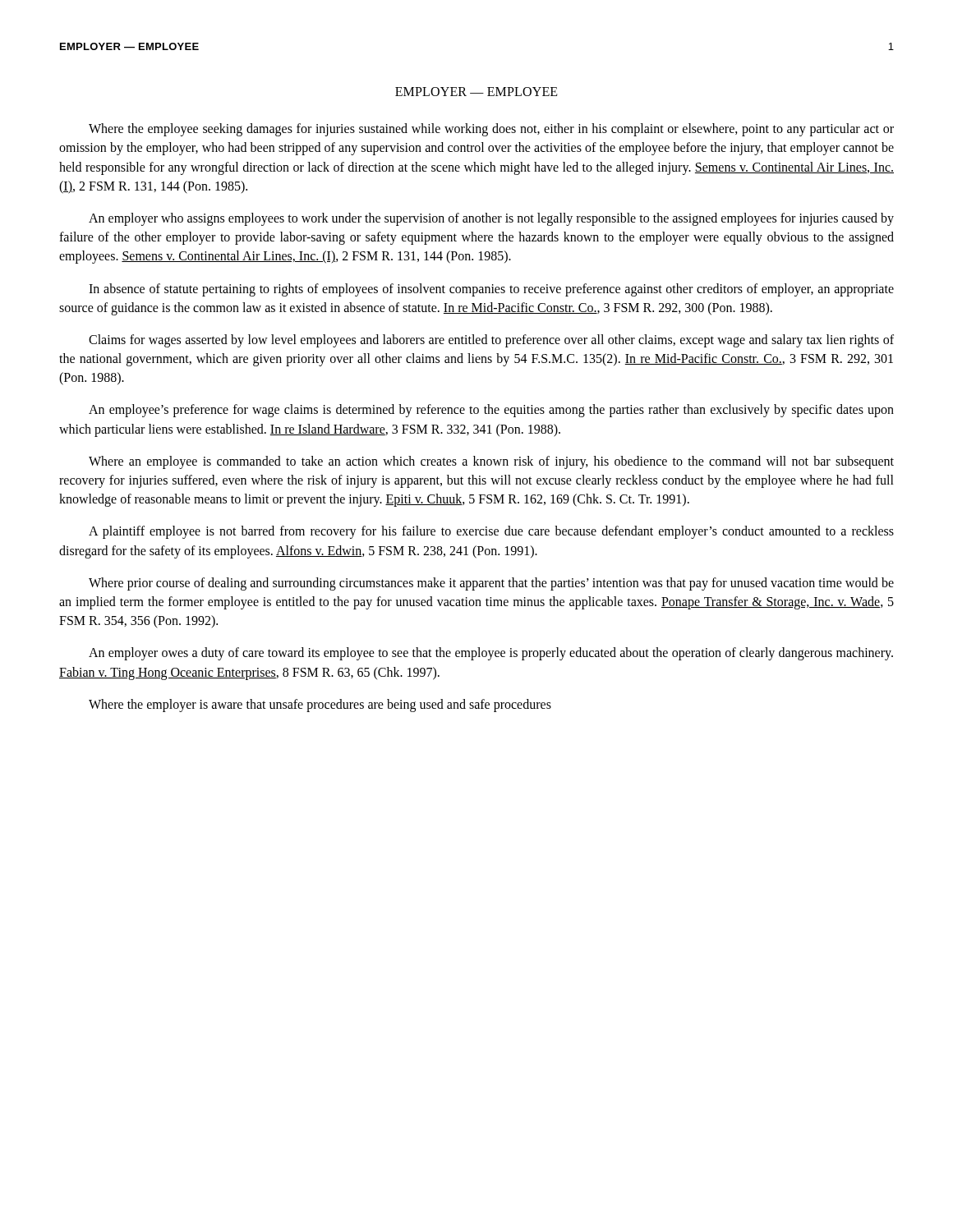Screen dimensions: 1232x953
Task: Find the block on this page that starts "Where prior course"
Action: pos(476,602)
